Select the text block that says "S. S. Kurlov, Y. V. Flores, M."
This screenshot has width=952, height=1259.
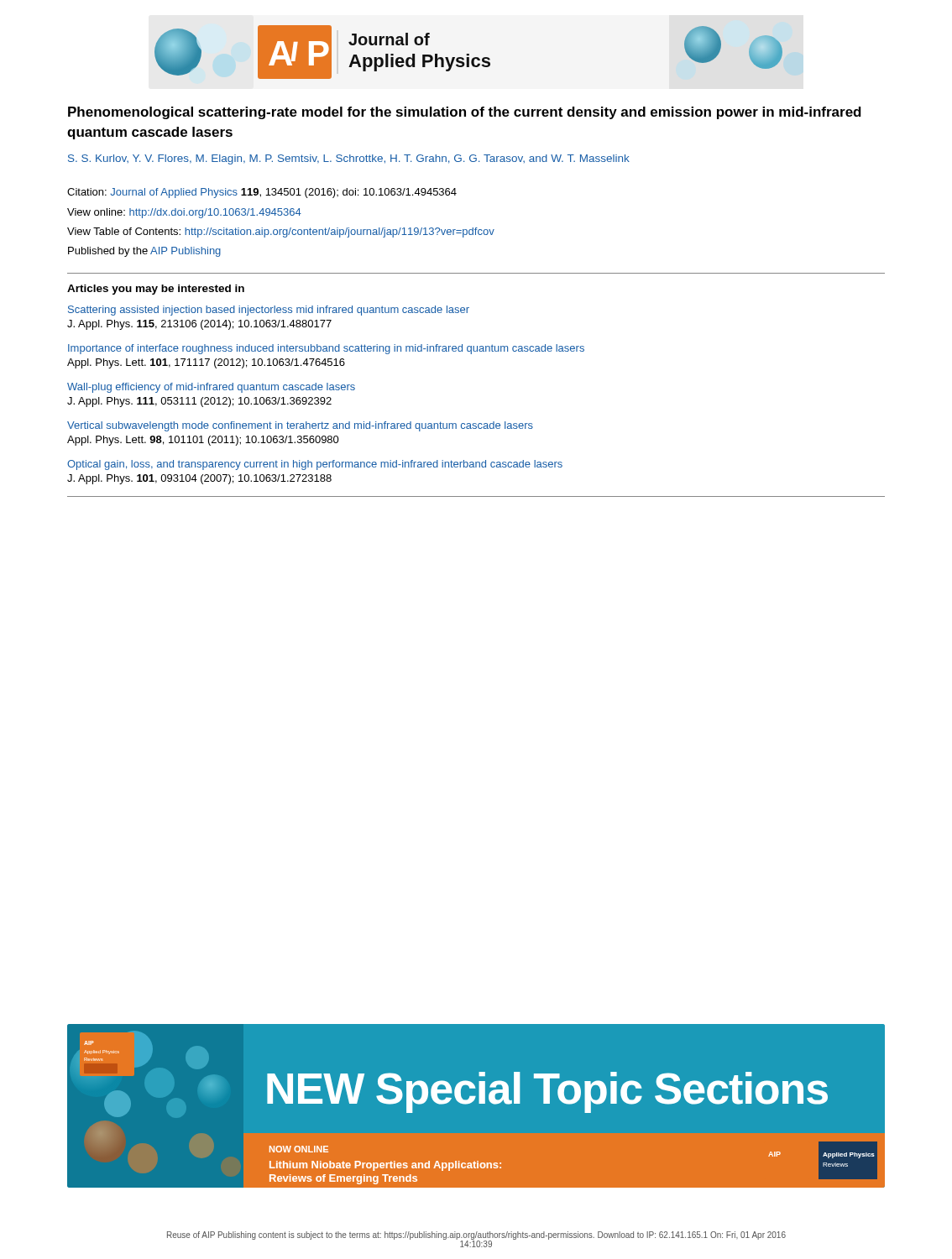point(348,158)
